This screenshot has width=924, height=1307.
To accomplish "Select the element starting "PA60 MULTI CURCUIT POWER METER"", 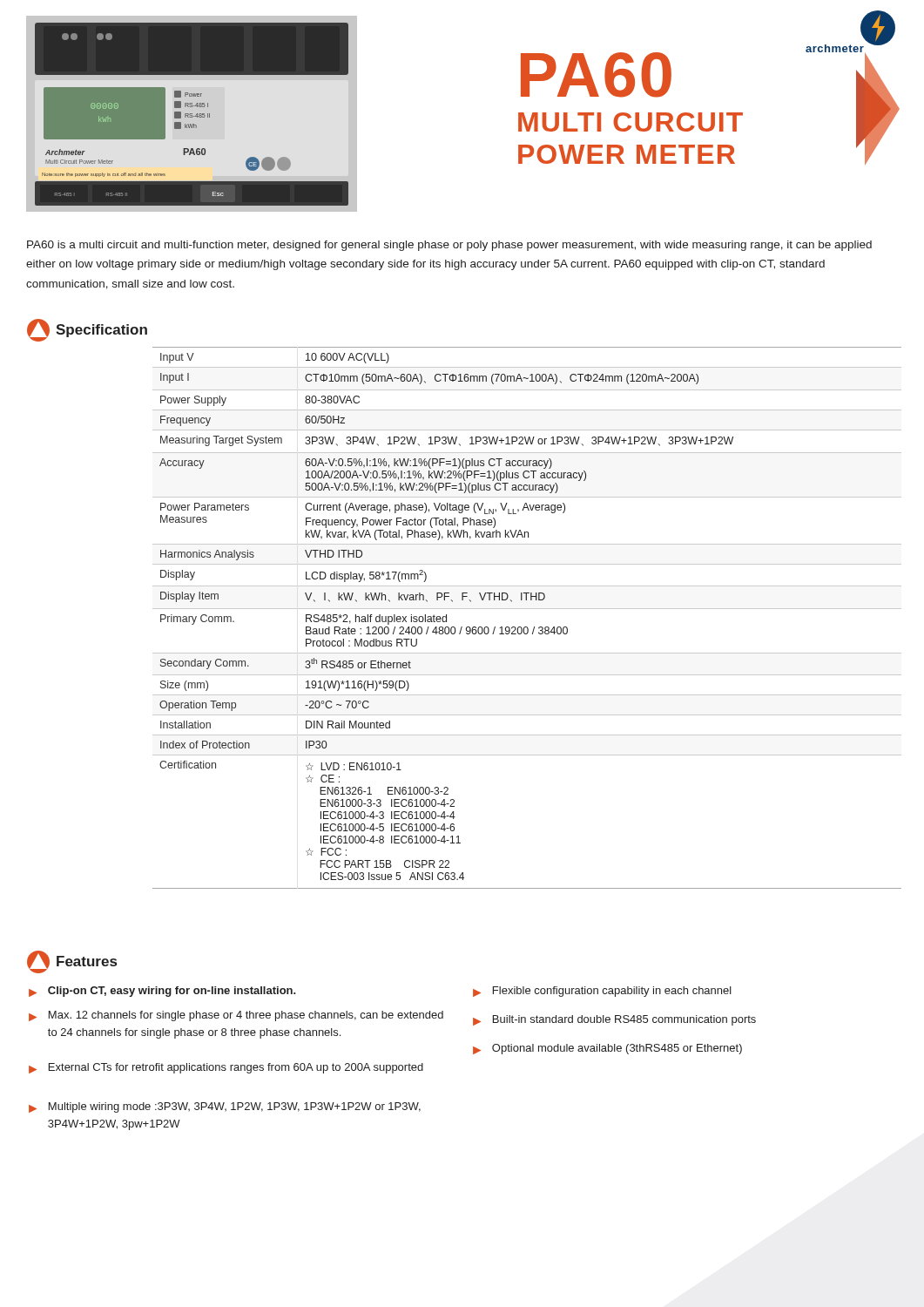I will tap(708, 107).
